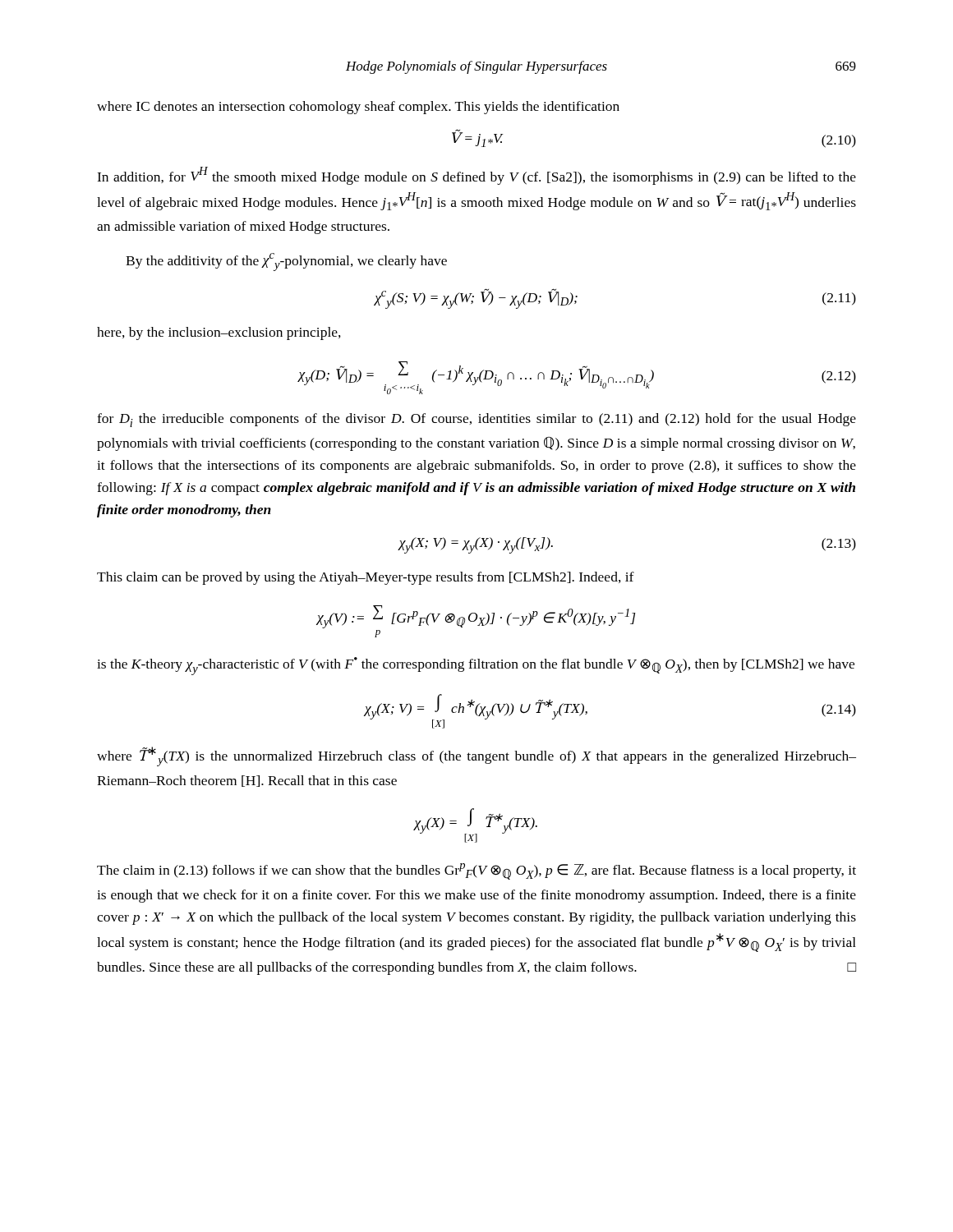Click the formula that begins "χcy(S; V) ="
Screen dimensions: 1232x953
pos(476,298)
